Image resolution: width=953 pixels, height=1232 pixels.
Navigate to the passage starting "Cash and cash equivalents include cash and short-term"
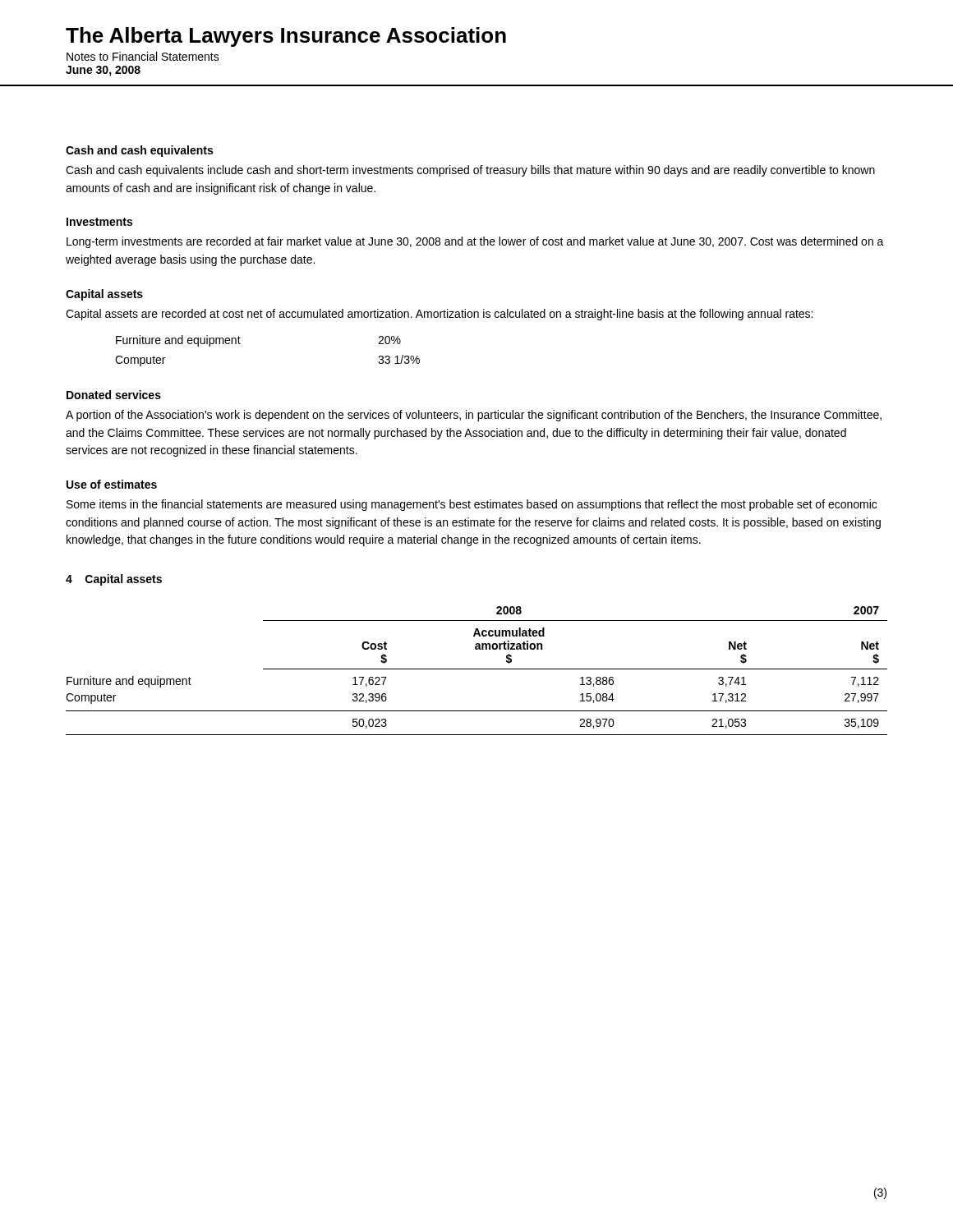pyautogui.click(x=470, y=179)
